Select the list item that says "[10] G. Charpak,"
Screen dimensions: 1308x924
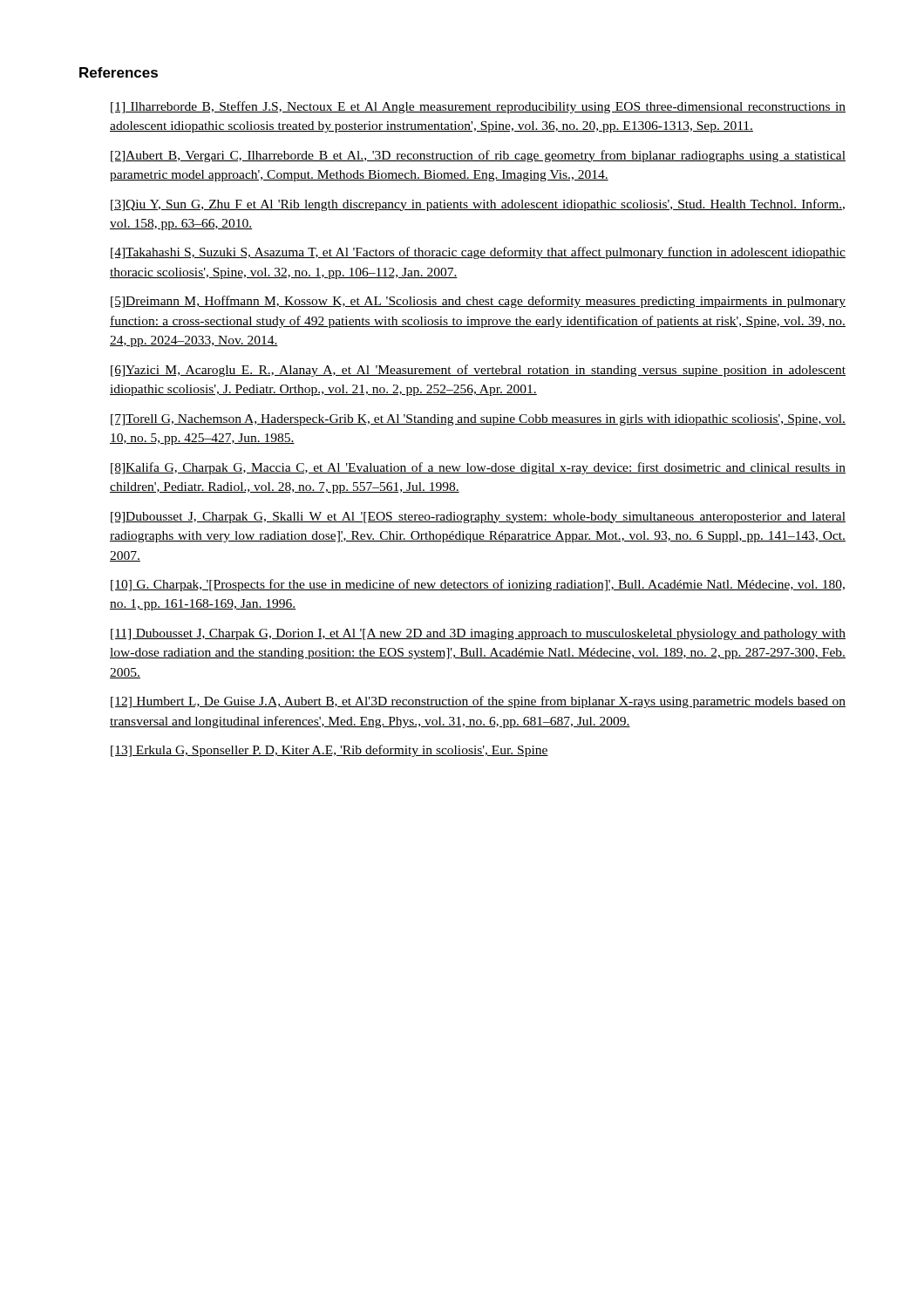[478, 594]
